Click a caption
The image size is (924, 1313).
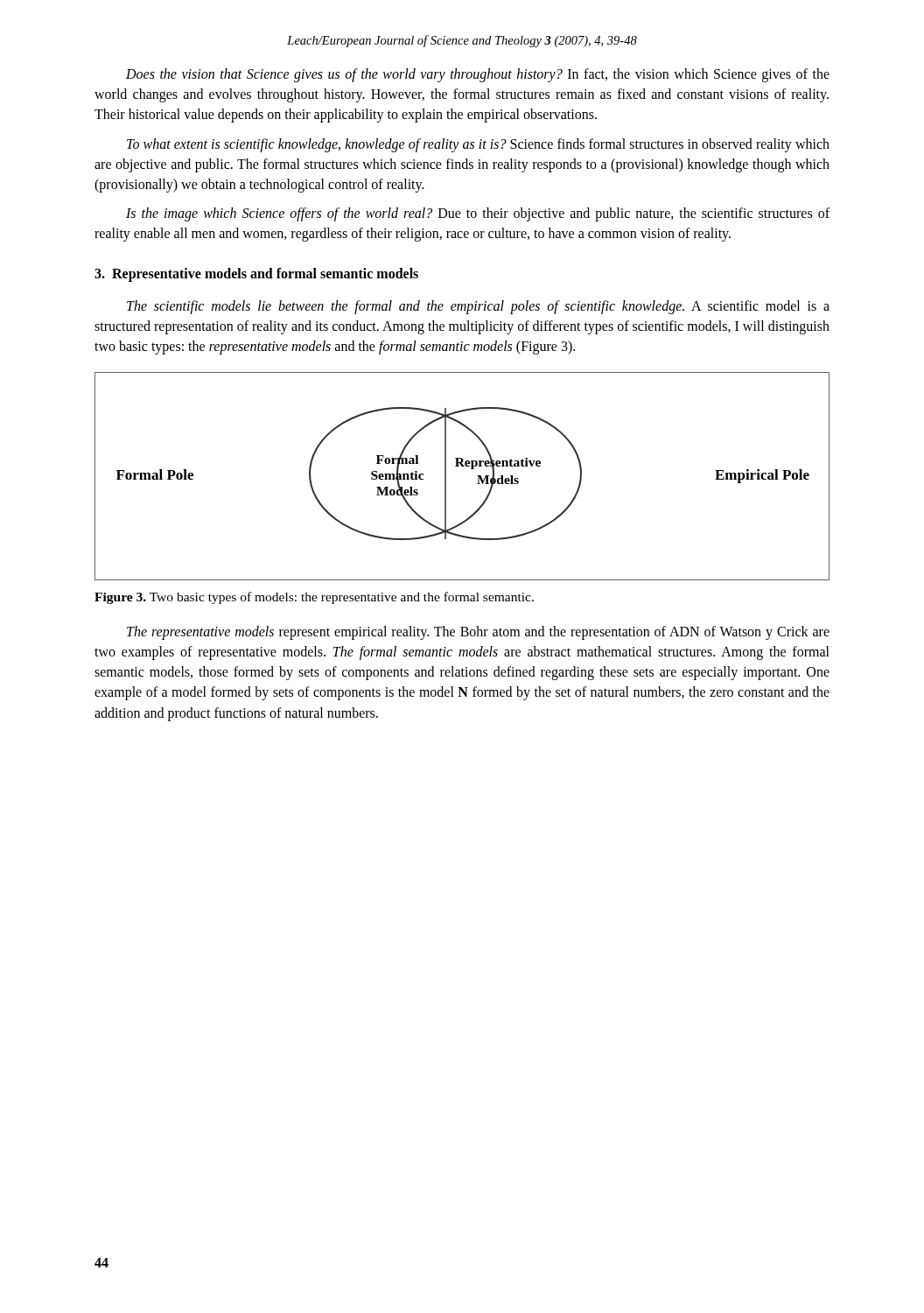point(314,597)
